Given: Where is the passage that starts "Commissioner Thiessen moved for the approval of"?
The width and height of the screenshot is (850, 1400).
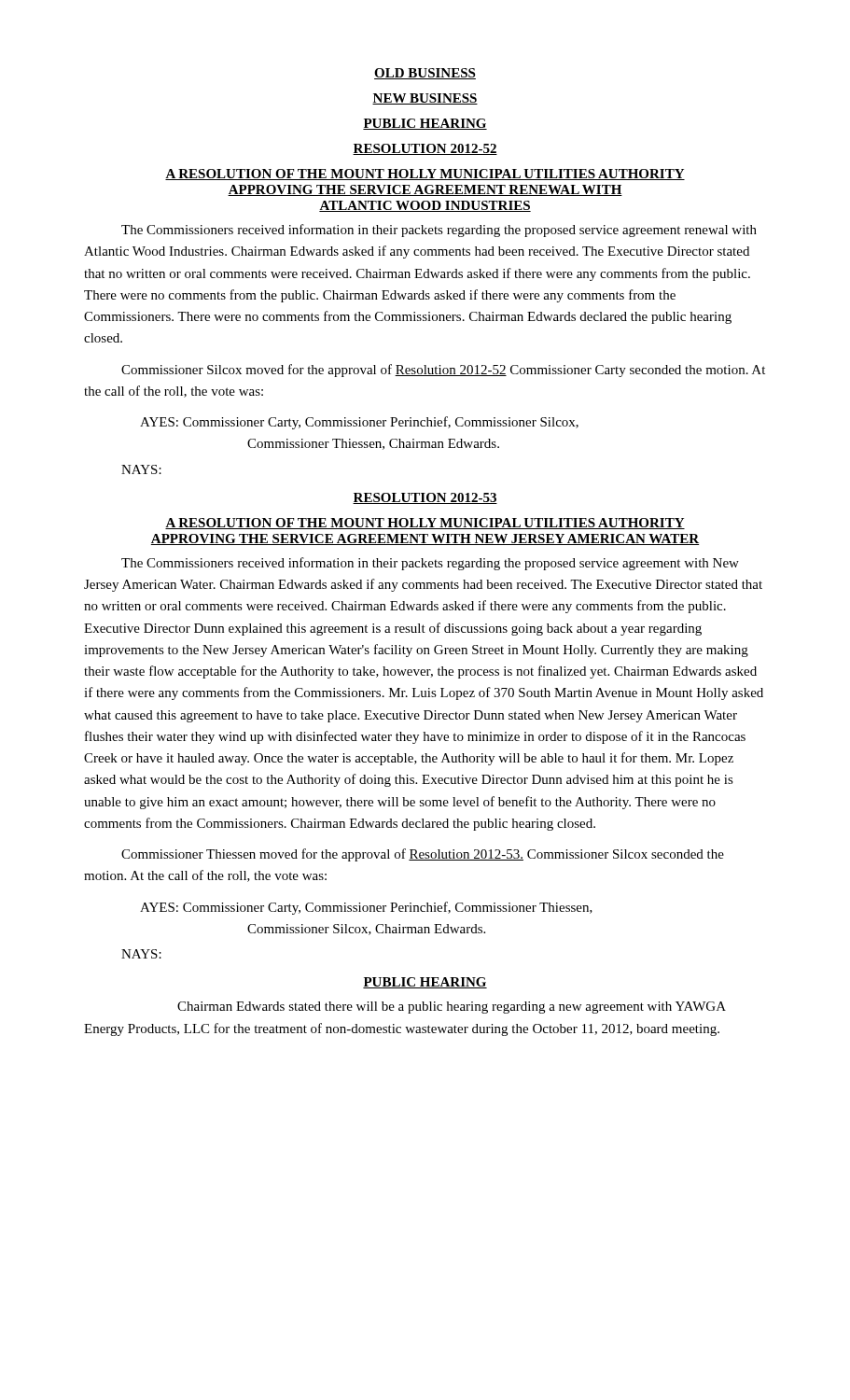Looking at the screenshot, I should [404, 865].
